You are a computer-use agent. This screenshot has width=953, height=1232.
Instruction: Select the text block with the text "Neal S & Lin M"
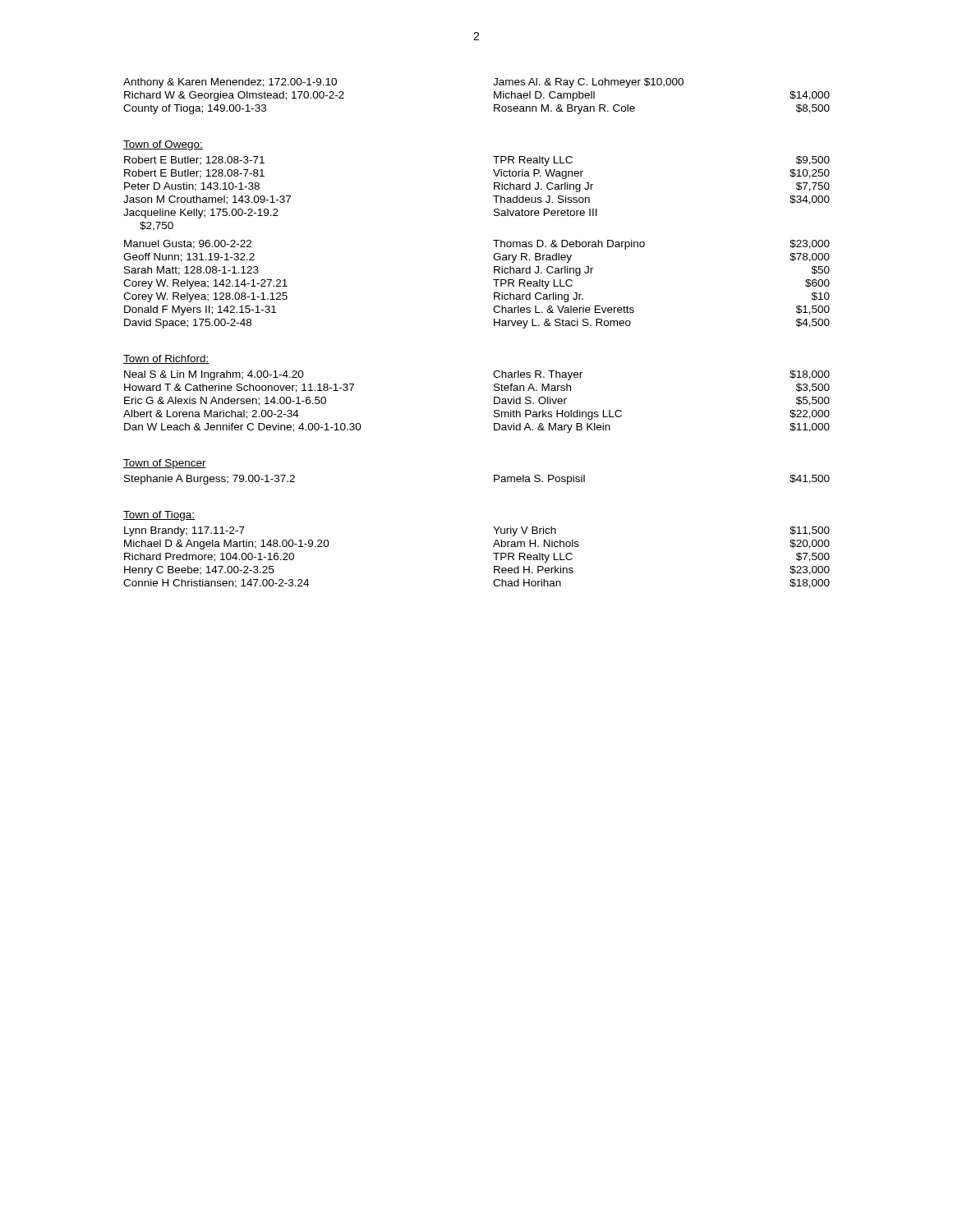212,377
